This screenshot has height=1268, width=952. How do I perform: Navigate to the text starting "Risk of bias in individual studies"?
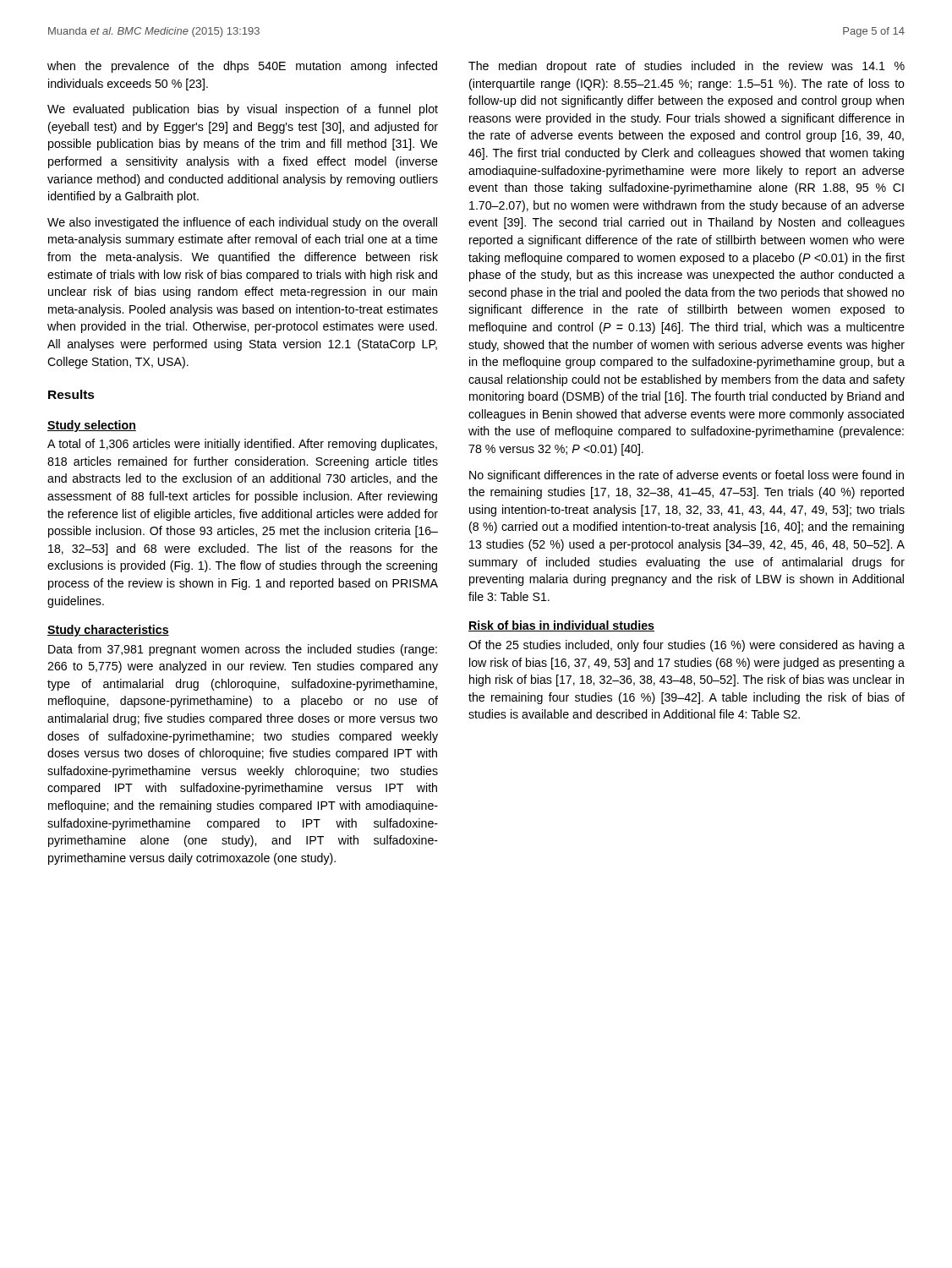click(561, 626)
